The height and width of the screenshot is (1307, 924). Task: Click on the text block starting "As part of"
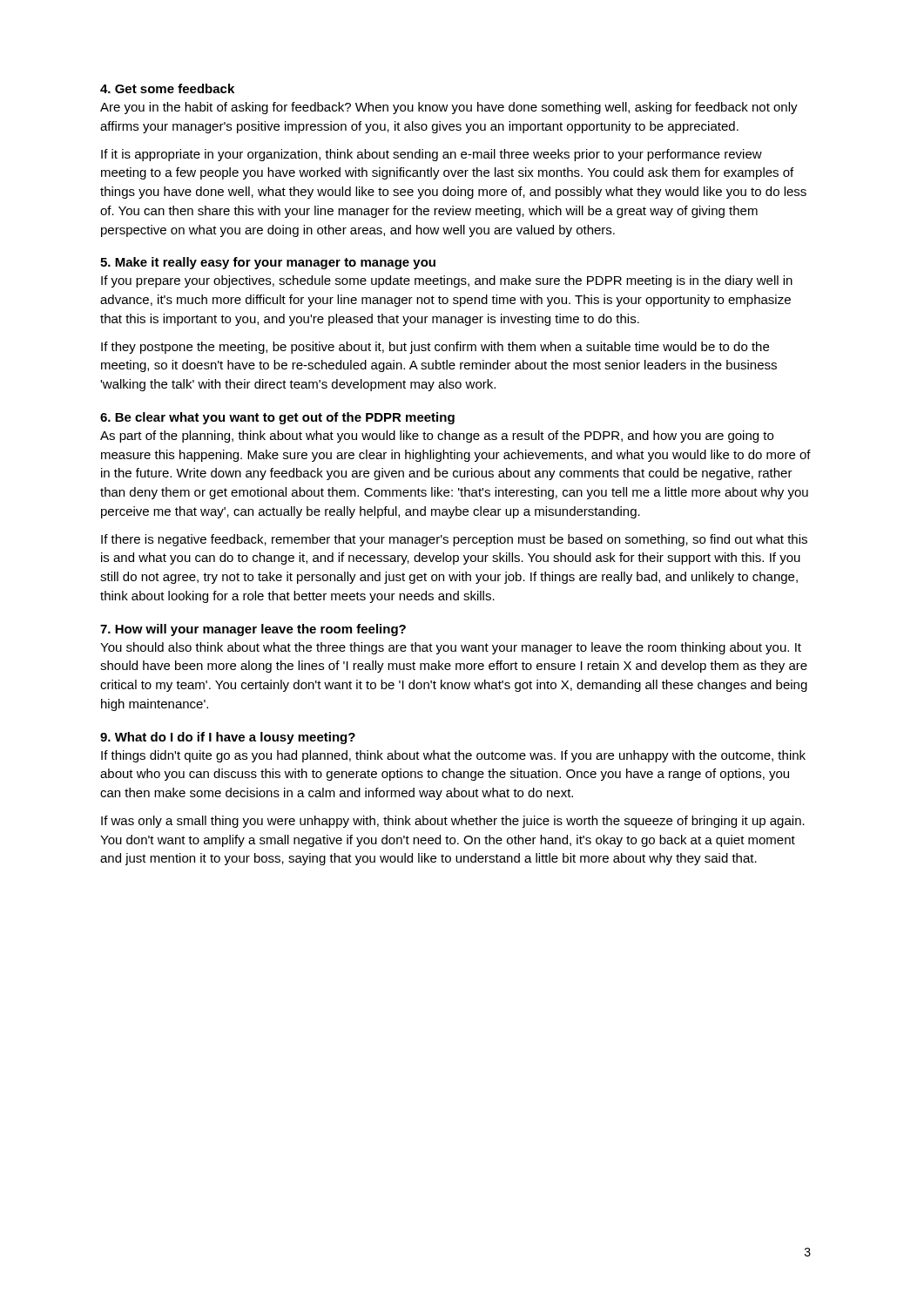455,473
